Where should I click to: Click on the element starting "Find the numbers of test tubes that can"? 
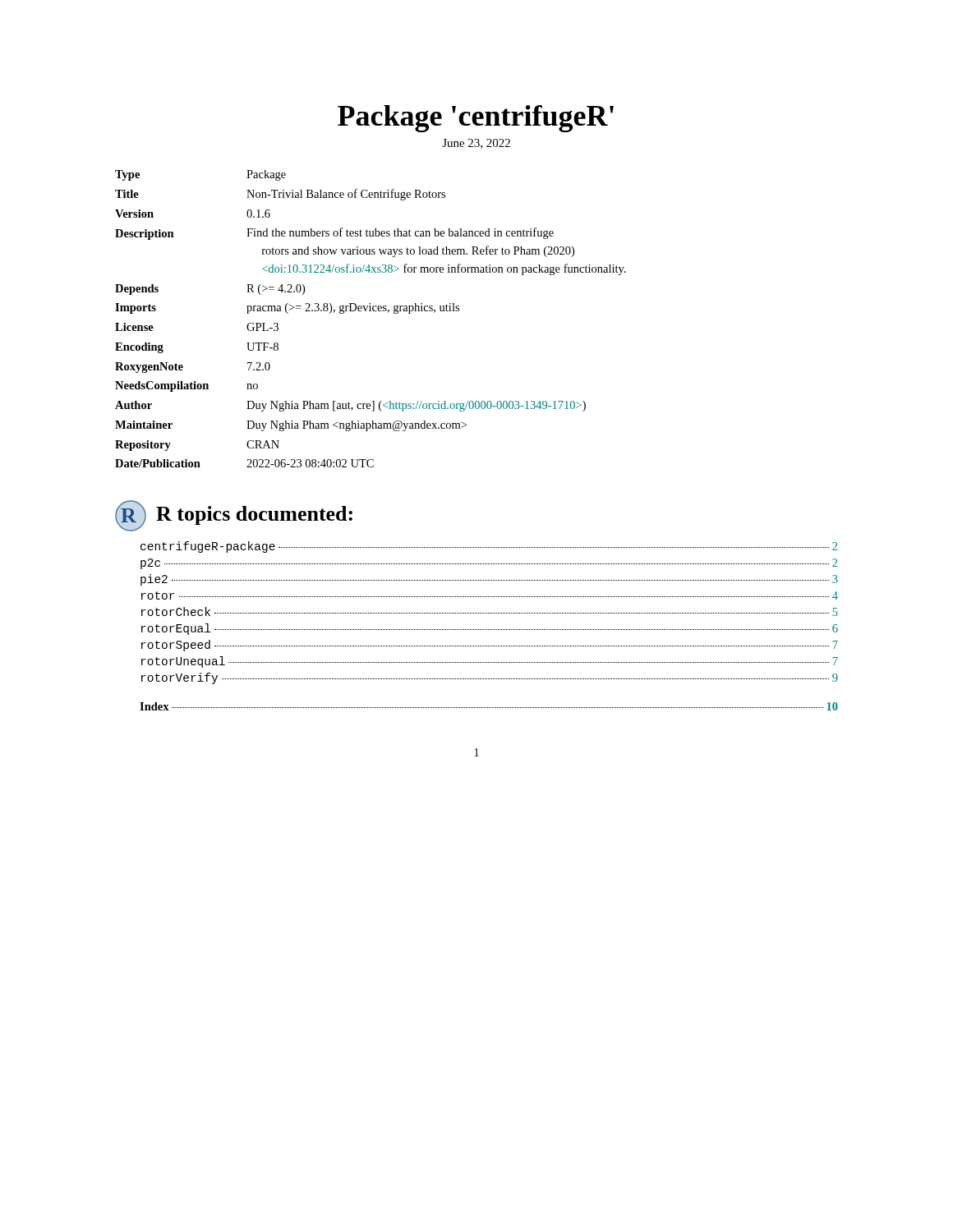[x=436, y=251]
